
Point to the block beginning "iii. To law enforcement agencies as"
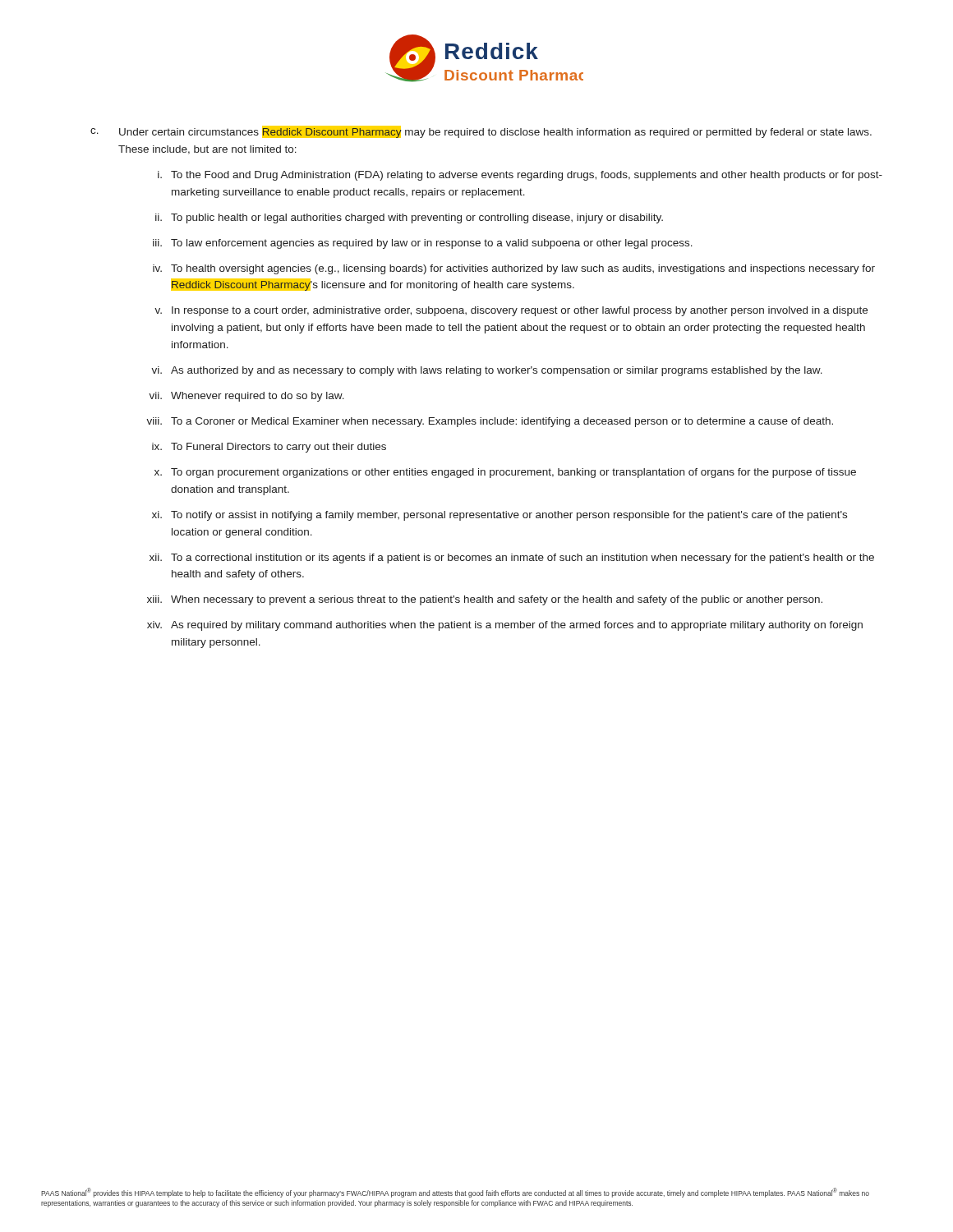click(503, 243)
